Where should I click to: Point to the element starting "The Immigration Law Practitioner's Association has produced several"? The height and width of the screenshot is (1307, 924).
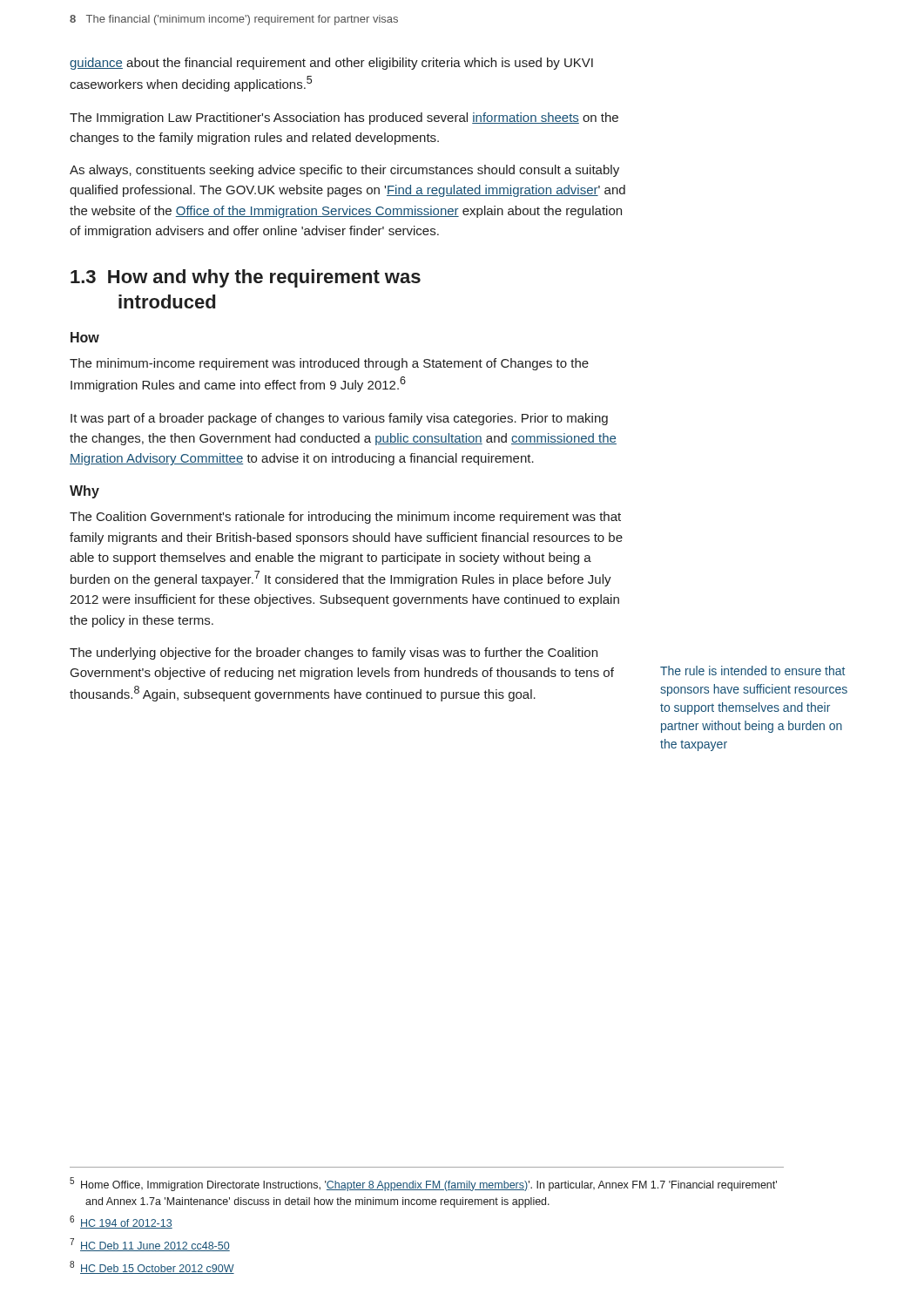(348, 127)
